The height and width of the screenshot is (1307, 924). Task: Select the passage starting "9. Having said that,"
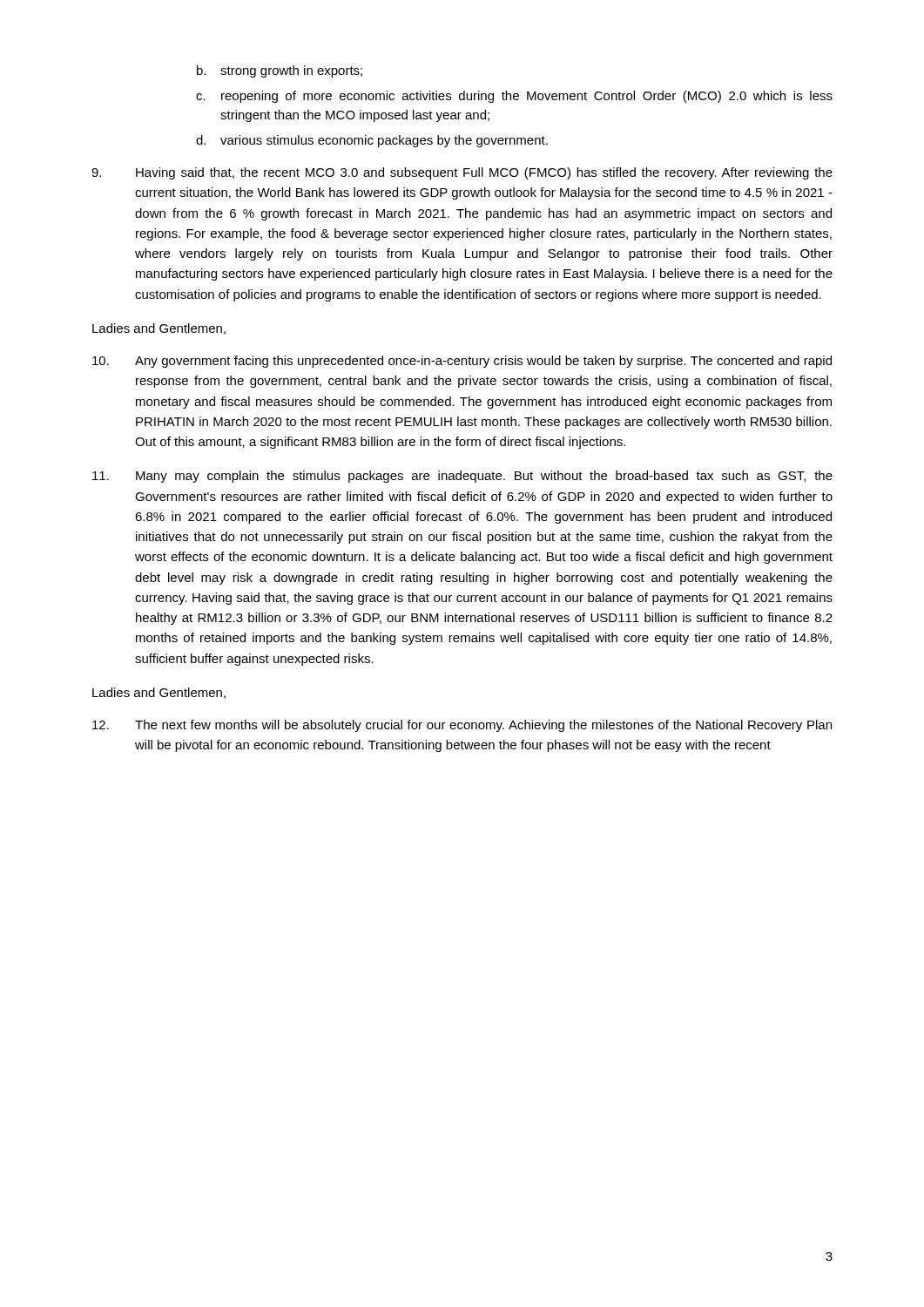point(462,233)
